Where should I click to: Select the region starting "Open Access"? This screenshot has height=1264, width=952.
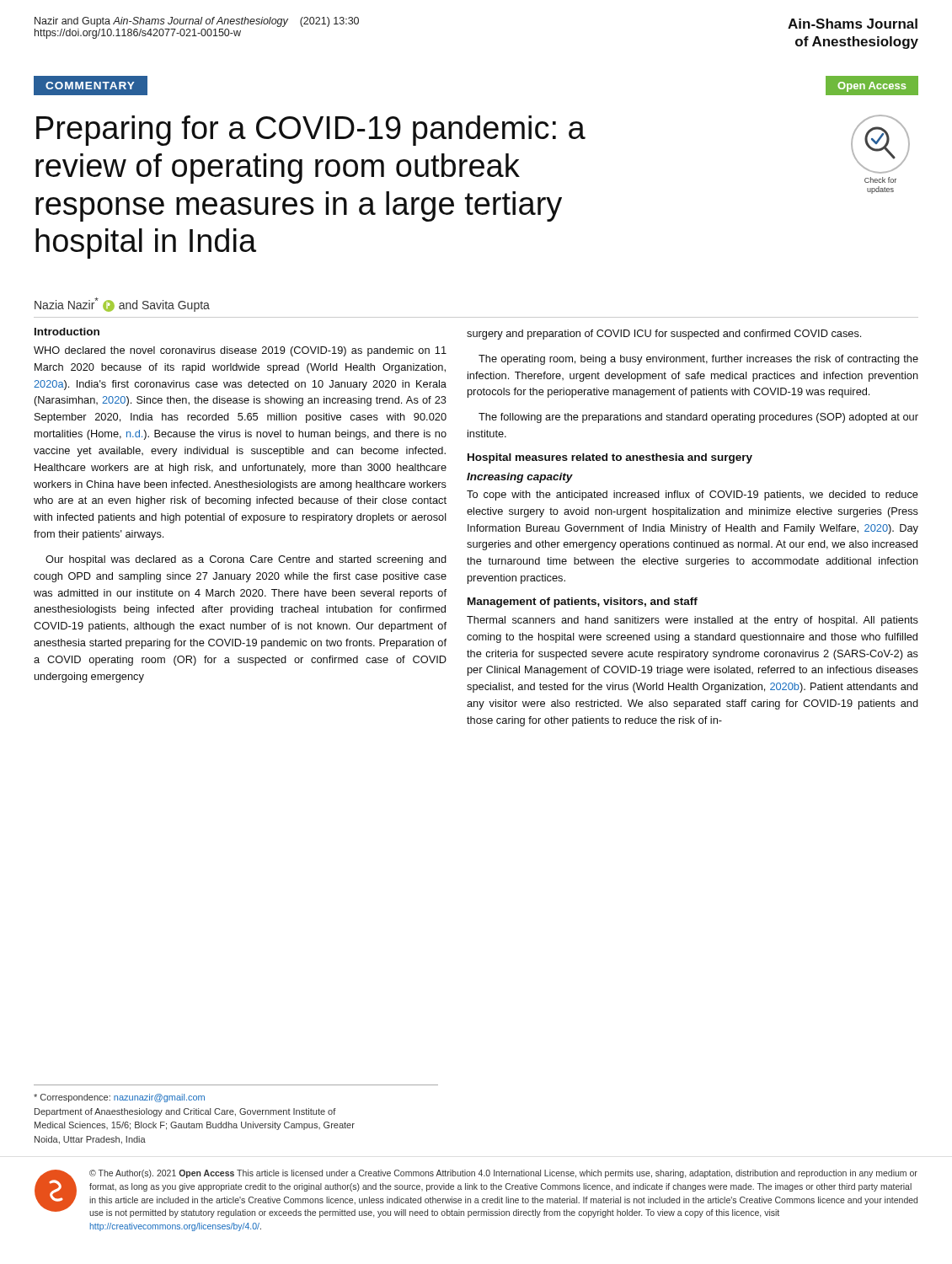coord(872,86)
